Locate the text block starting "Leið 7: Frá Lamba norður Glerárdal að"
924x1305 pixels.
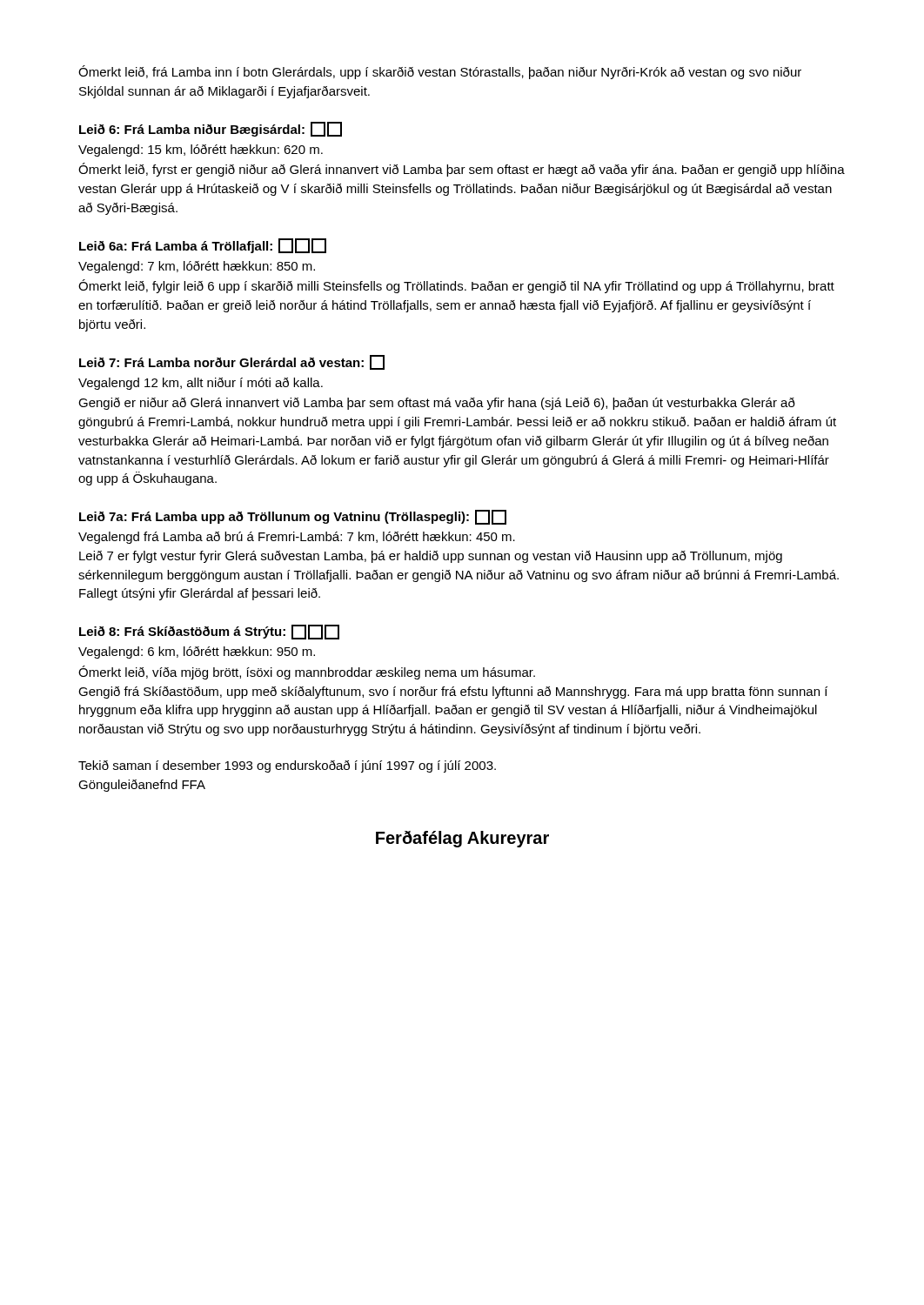point(232,362)
